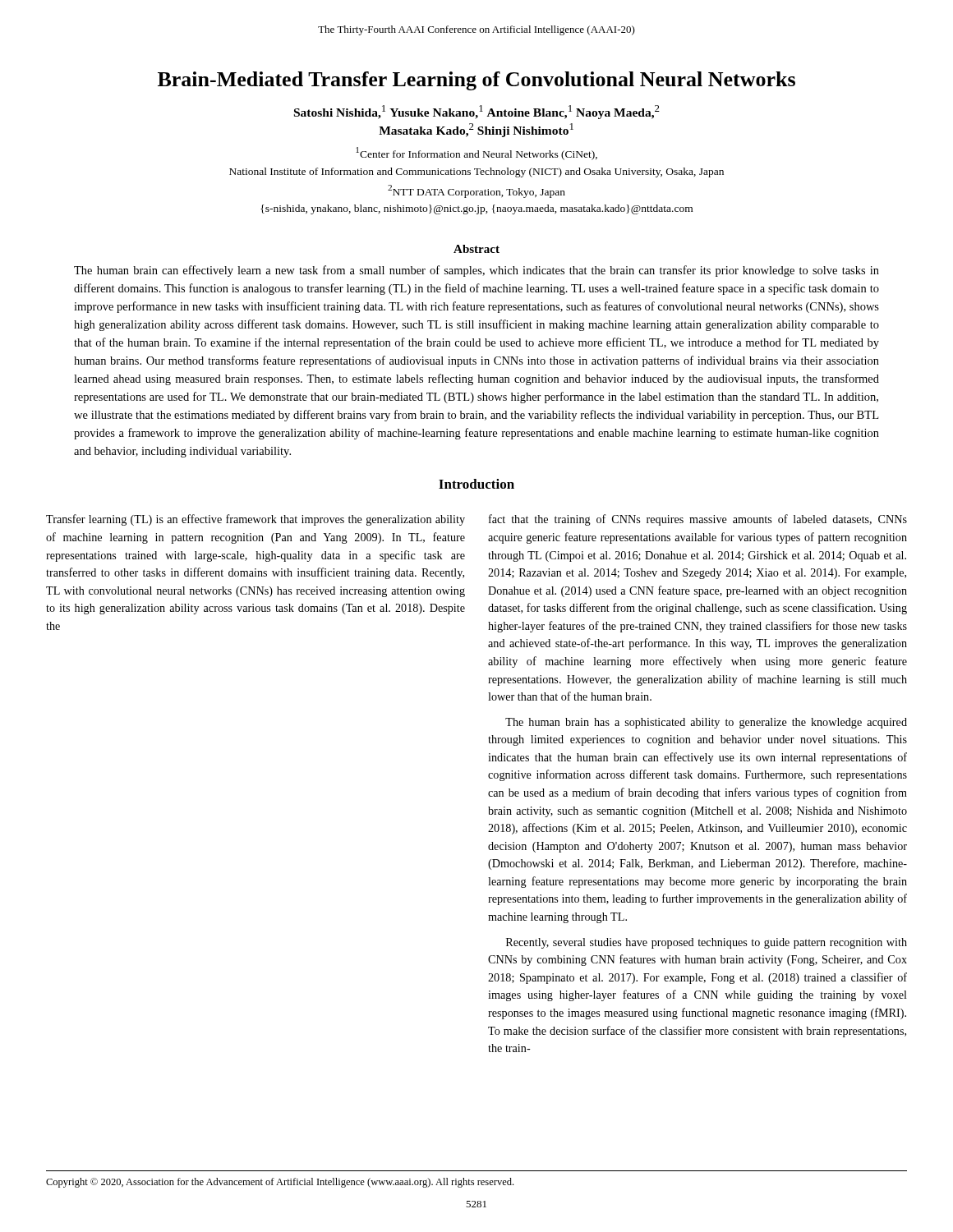This screenshot has height=1232, width=953.
Task: Click on the text starting "Satoshi Nishida,1 Yusuke Nakano,1 Antoine Blanc,1 Naoya"
Action: click(476, 120)
